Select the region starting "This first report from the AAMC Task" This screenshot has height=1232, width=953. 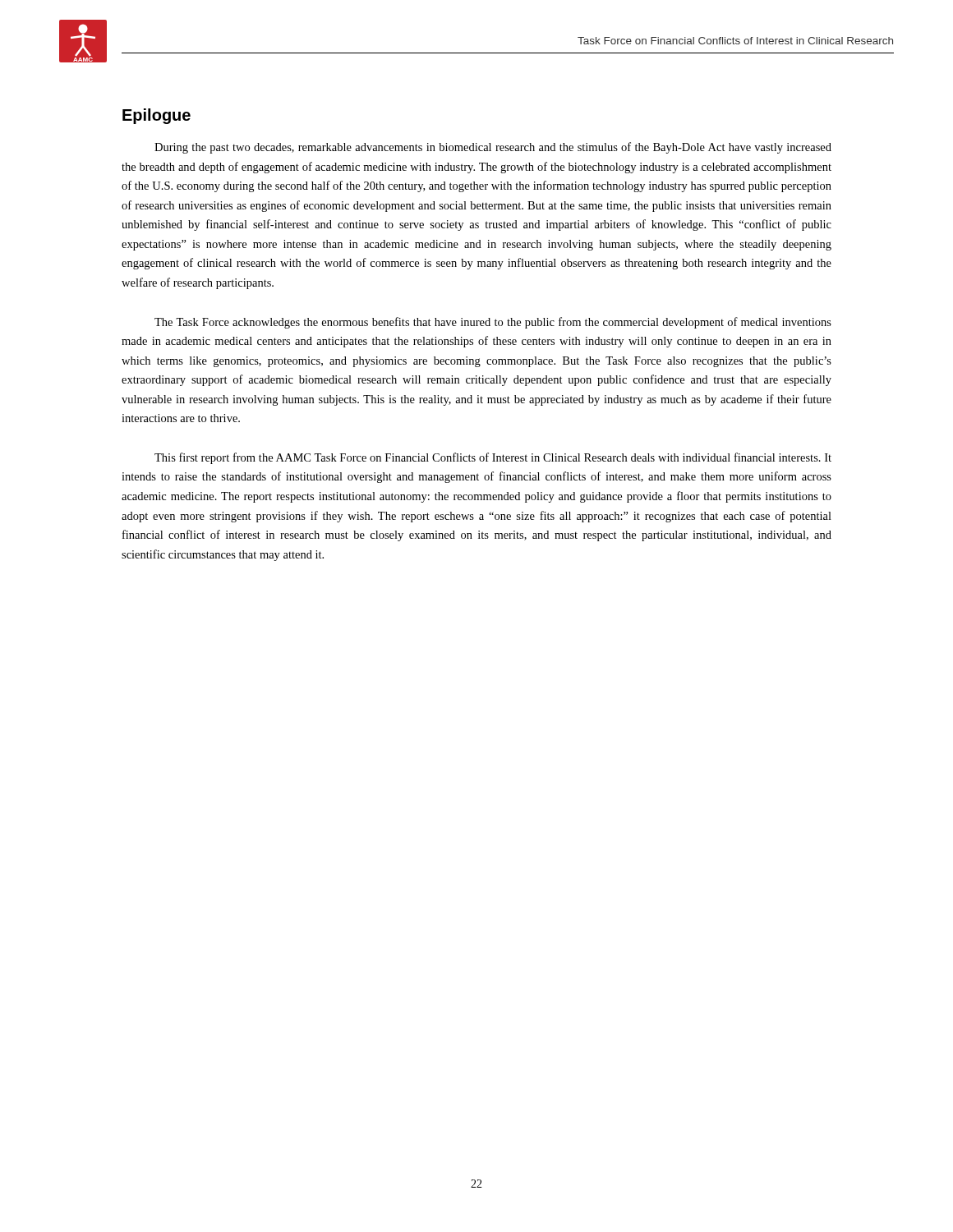tap(476, 506)
